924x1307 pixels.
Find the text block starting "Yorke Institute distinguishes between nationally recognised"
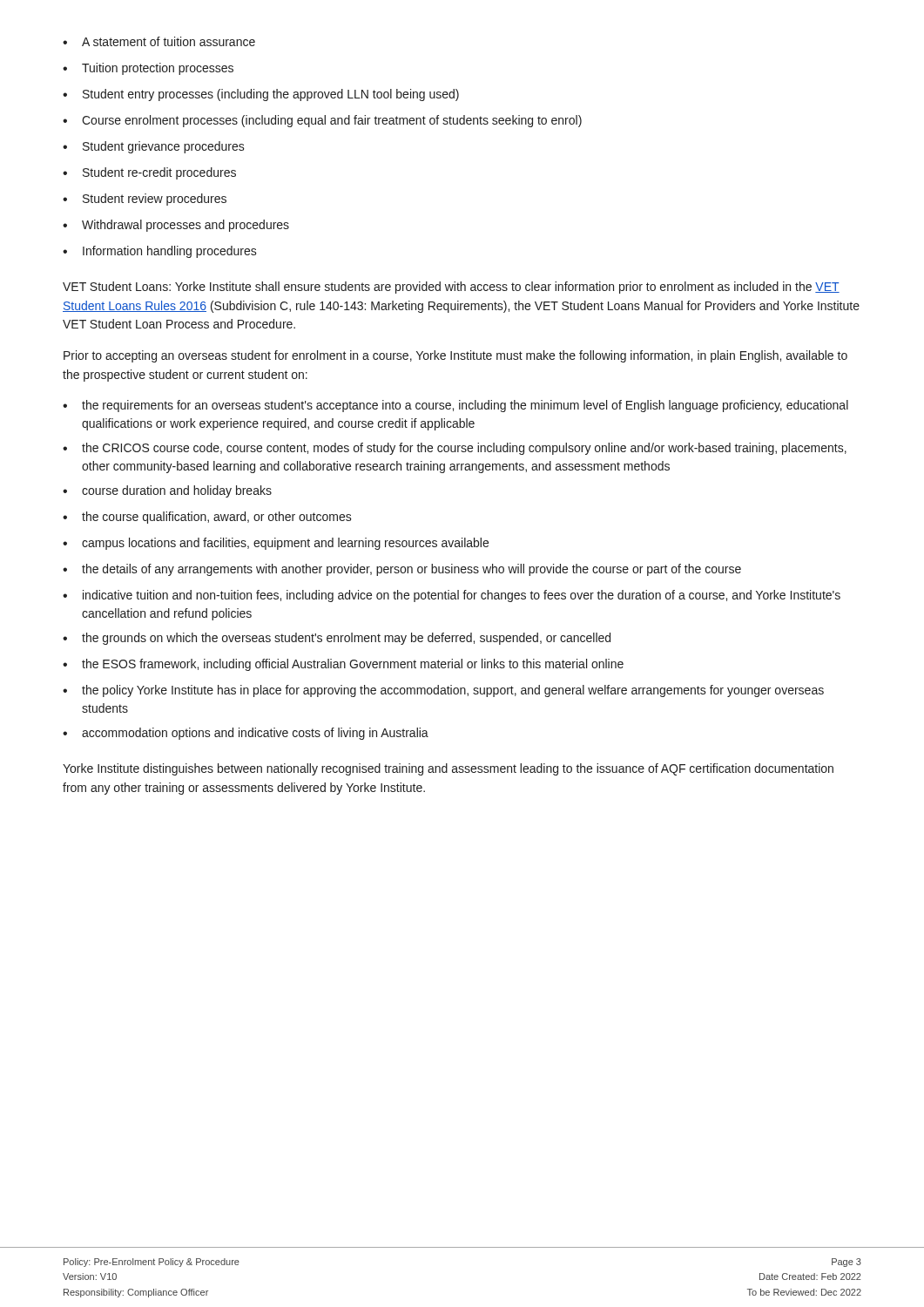pyautogui.click(x=448, y=778)
